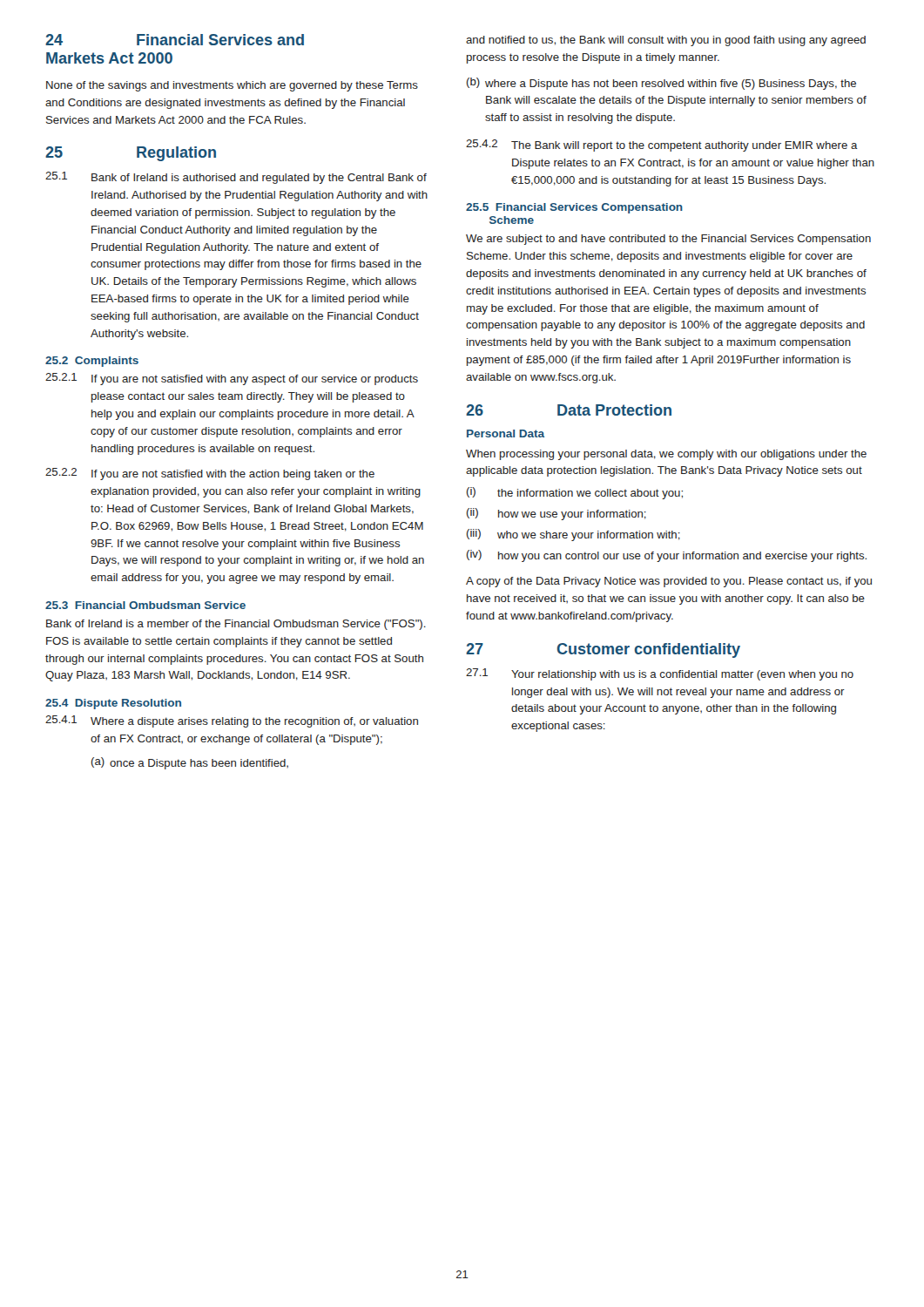924x1307 pixels.
Task: Find the region starting "25.2 Complaints"
Action: [x=92, y=361]
